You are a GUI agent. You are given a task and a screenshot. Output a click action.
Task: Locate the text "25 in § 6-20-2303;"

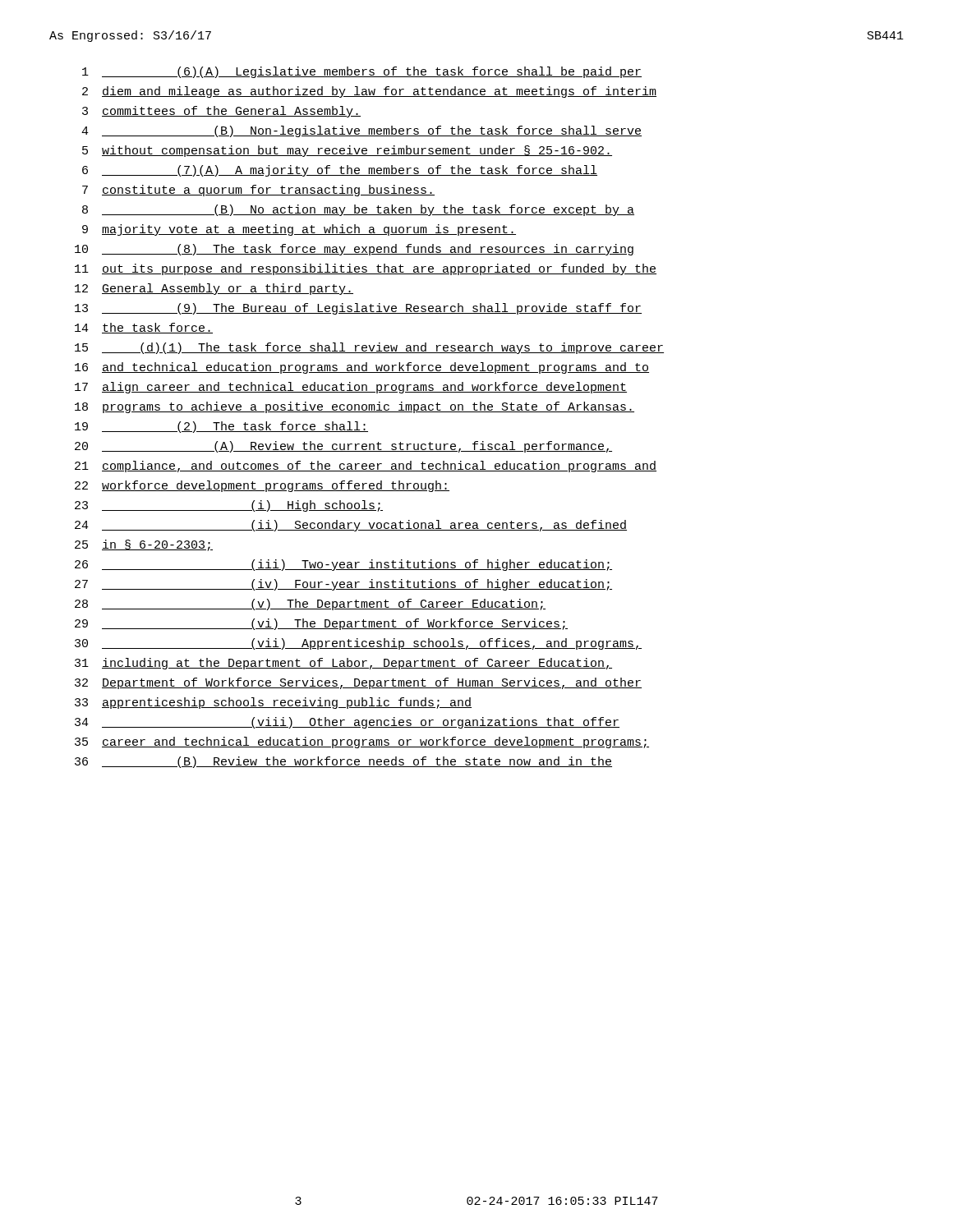click(144, 545)
